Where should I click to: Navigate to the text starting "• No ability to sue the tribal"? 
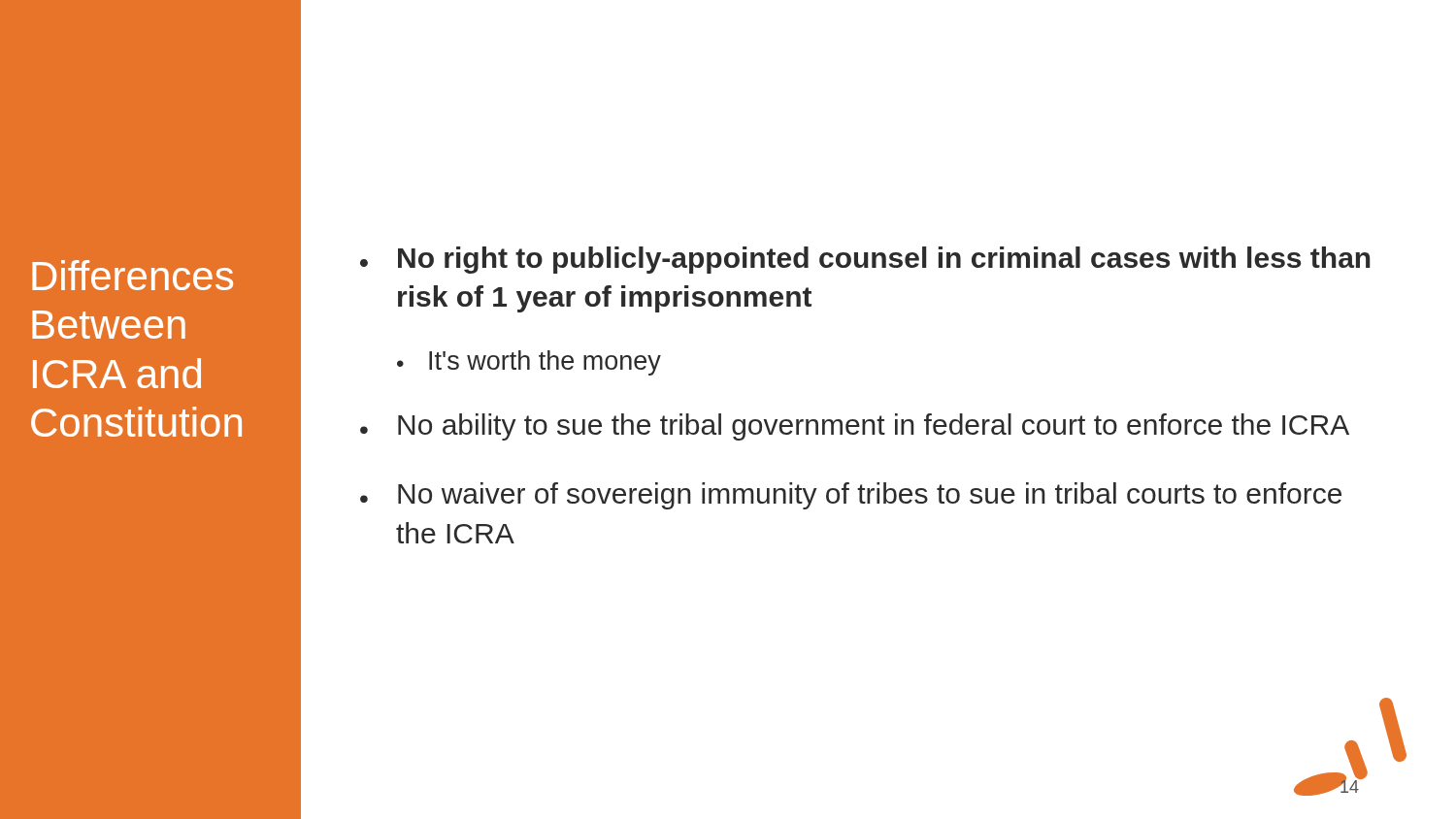point(854,427)
